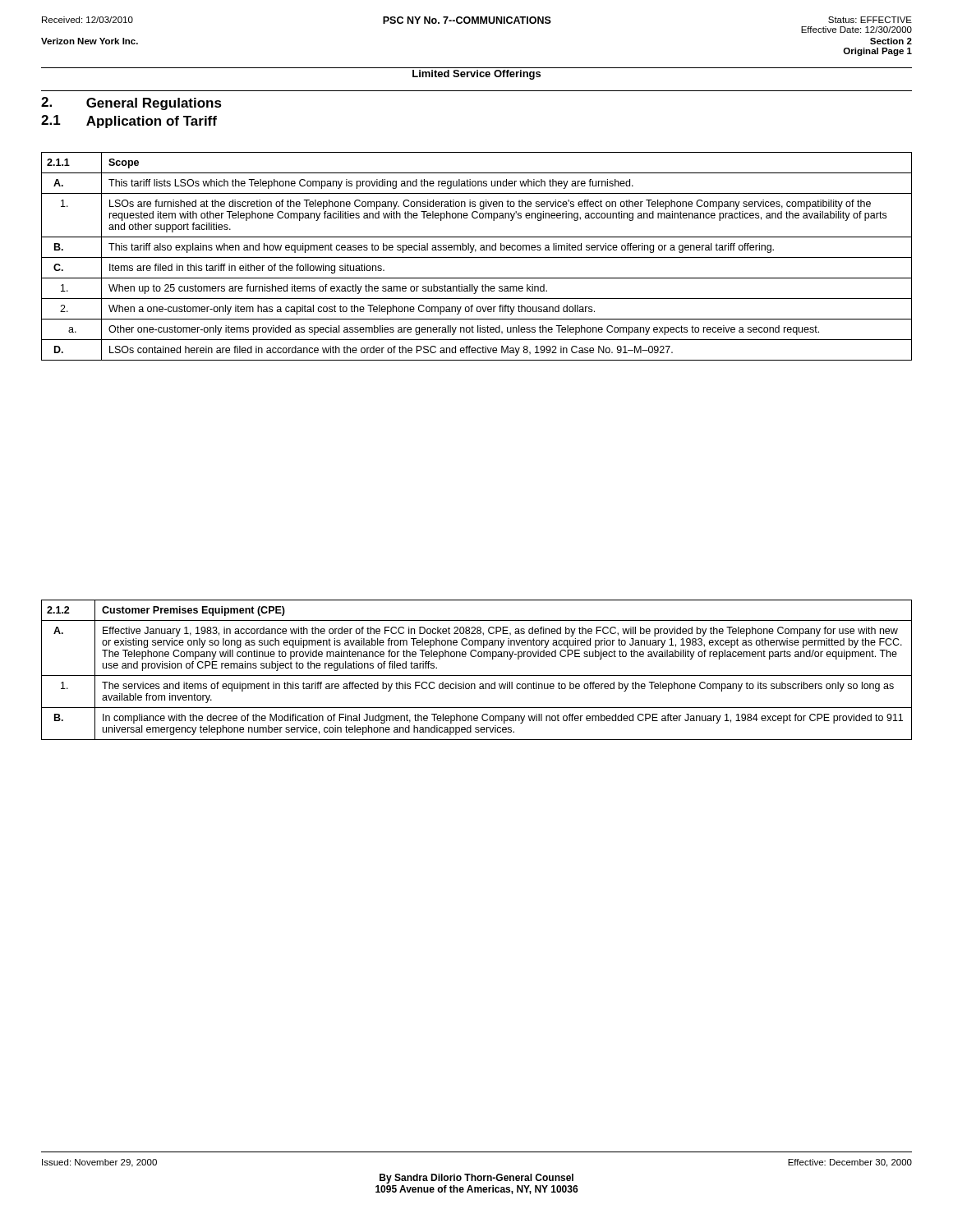This screenshot has height=1232, width=953.
Task: Find the passage starting "2. General Regulations 2.1"
Action: [132, 113]
